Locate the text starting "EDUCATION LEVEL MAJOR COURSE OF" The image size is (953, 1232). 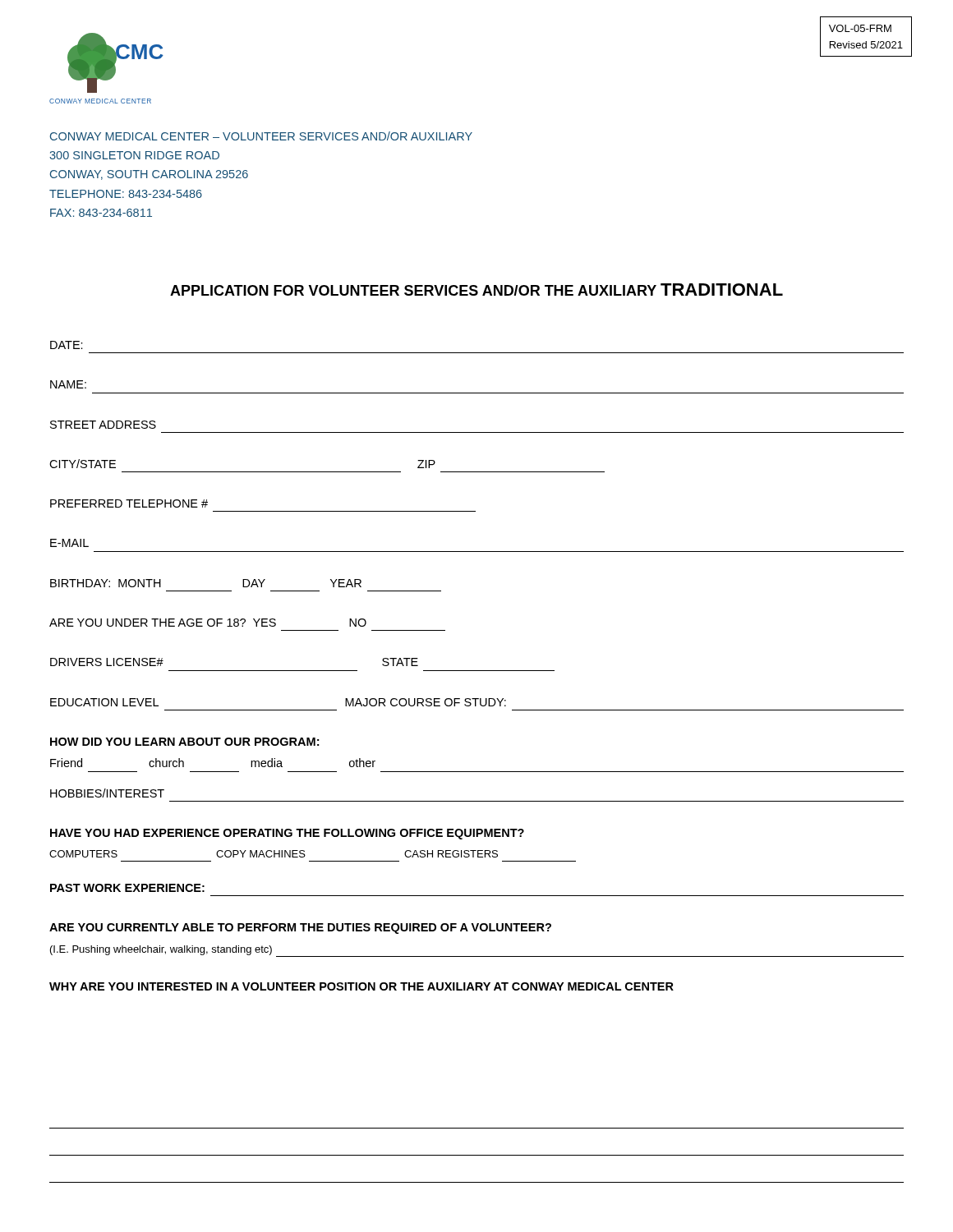coord(476,702)
